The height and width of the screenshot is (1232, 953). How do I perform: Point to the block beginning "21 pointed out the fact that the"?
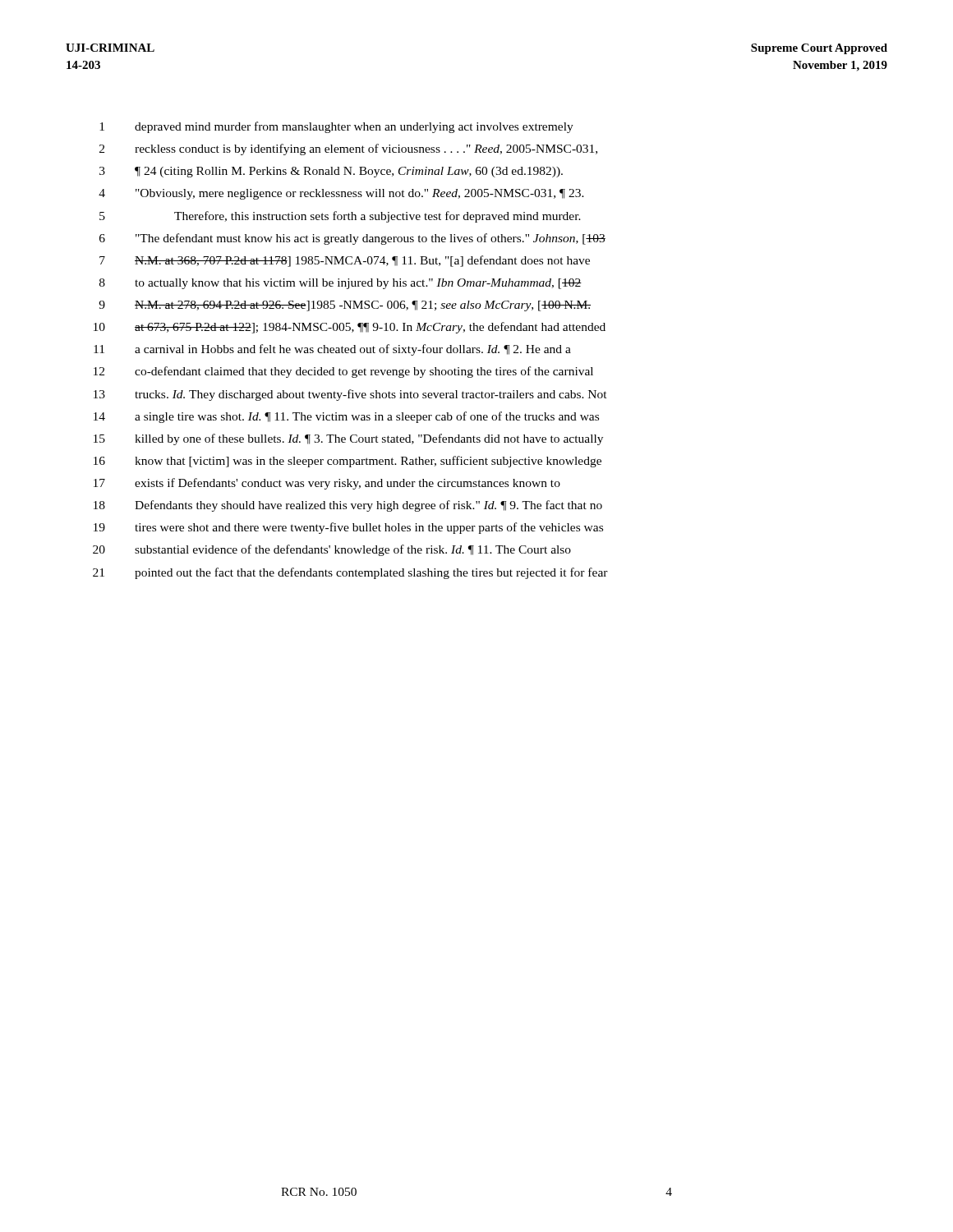(x=476, y=572)
